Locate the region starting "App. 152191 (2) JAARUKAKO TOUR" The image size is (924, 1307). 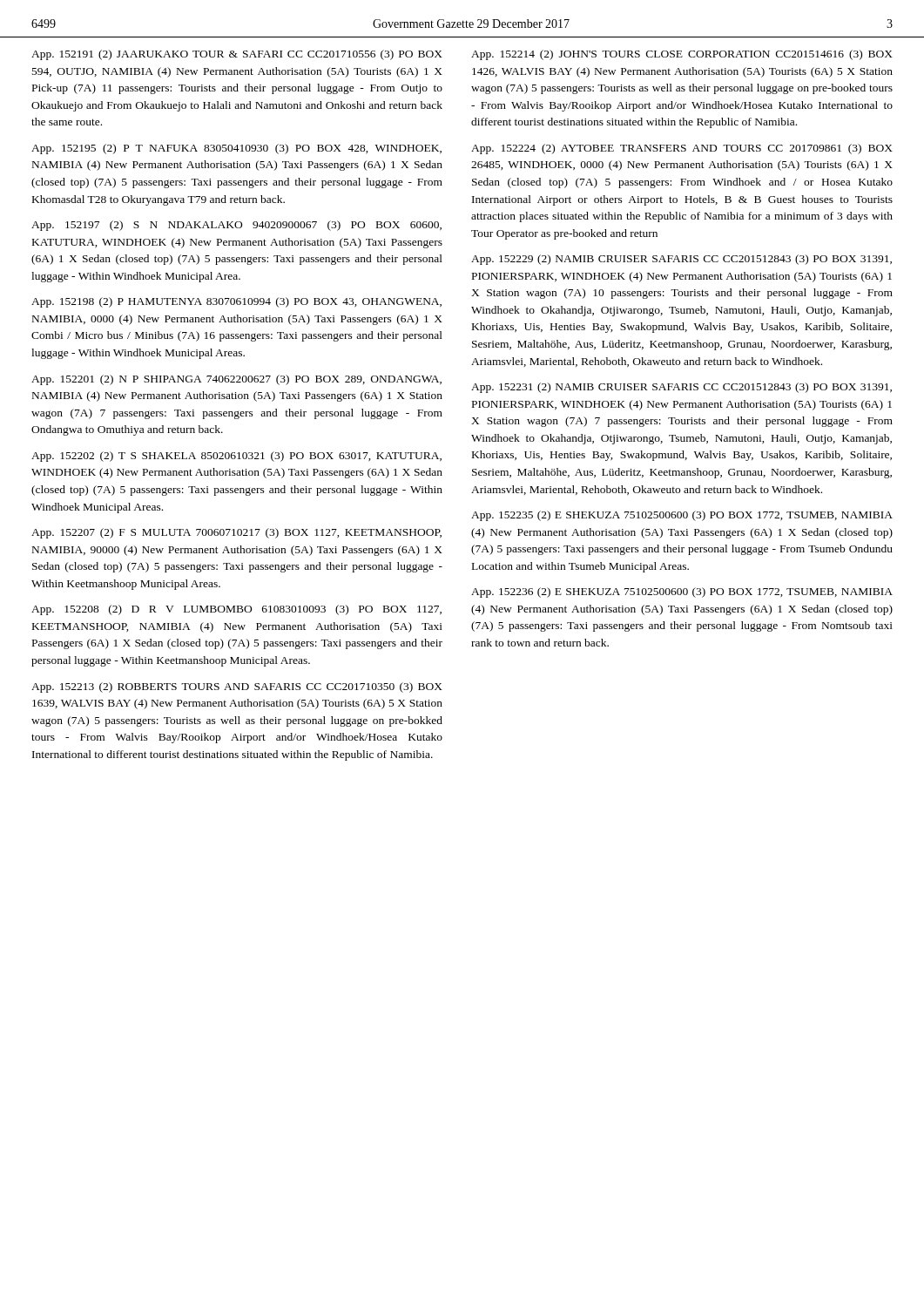tap(237, 88)
